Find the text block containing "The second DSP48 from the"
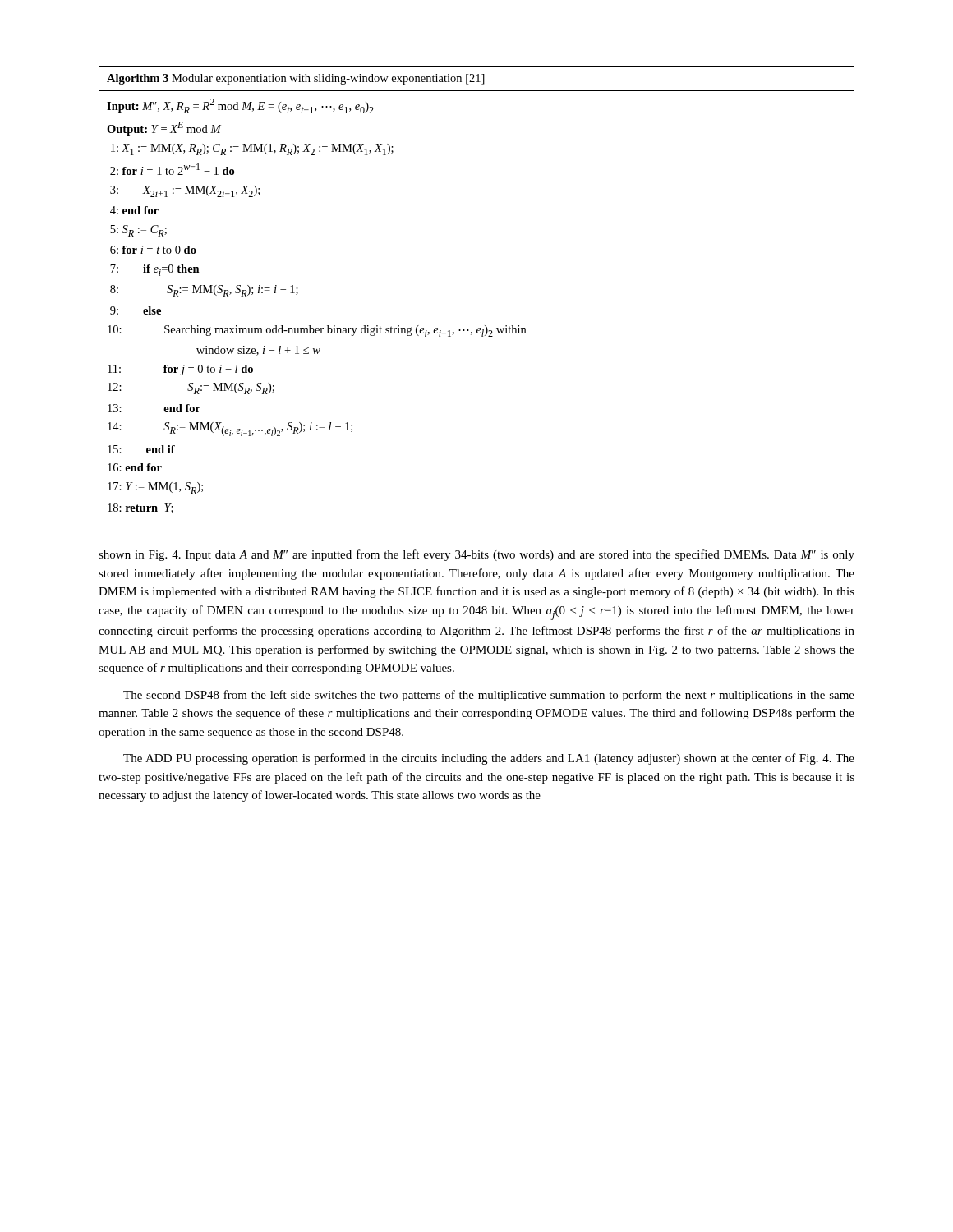This screenshot has width=953, height=1232. 476,713
